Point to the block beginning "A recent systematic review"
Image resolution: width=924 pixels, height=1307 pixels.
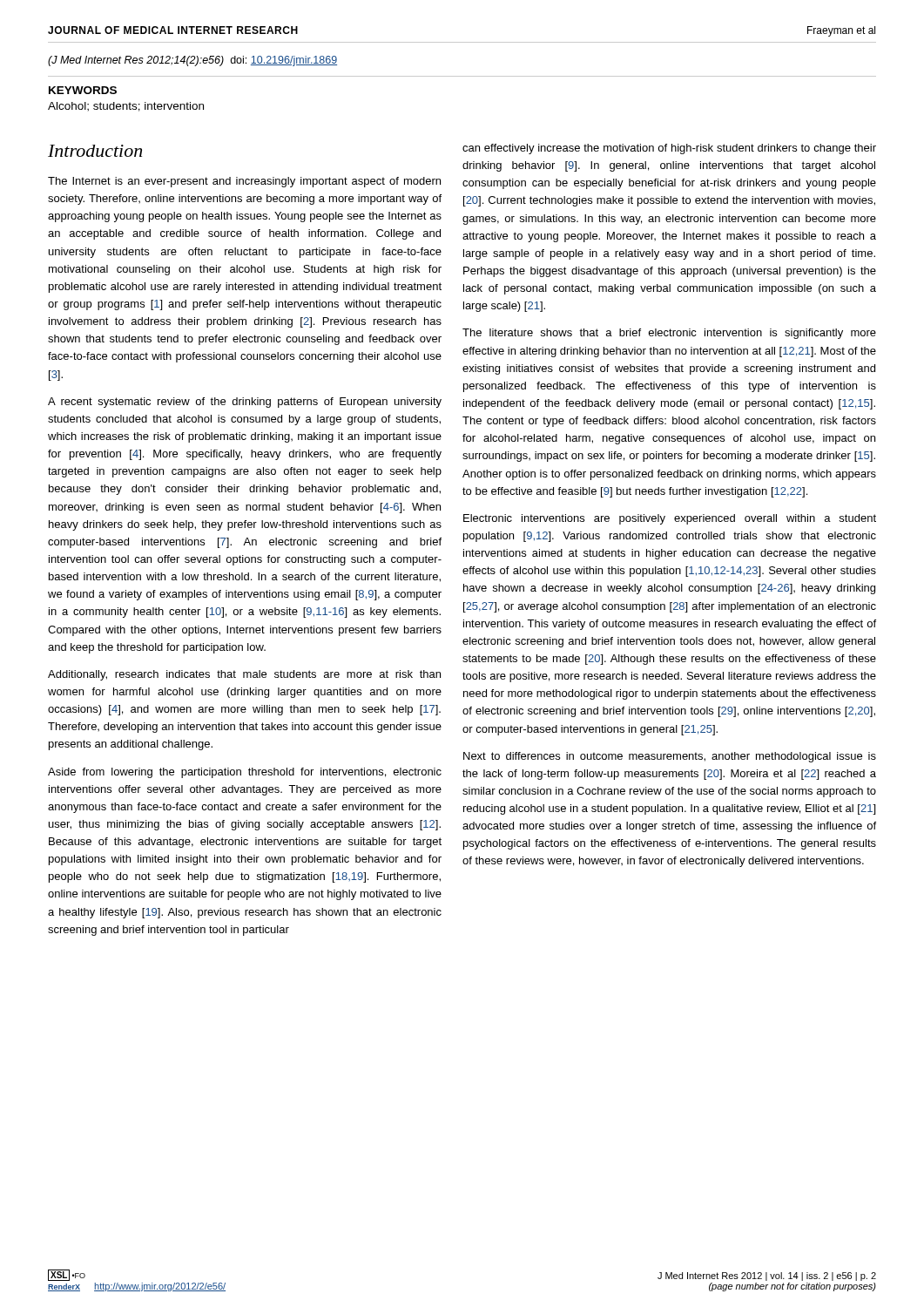pos(245,524)
